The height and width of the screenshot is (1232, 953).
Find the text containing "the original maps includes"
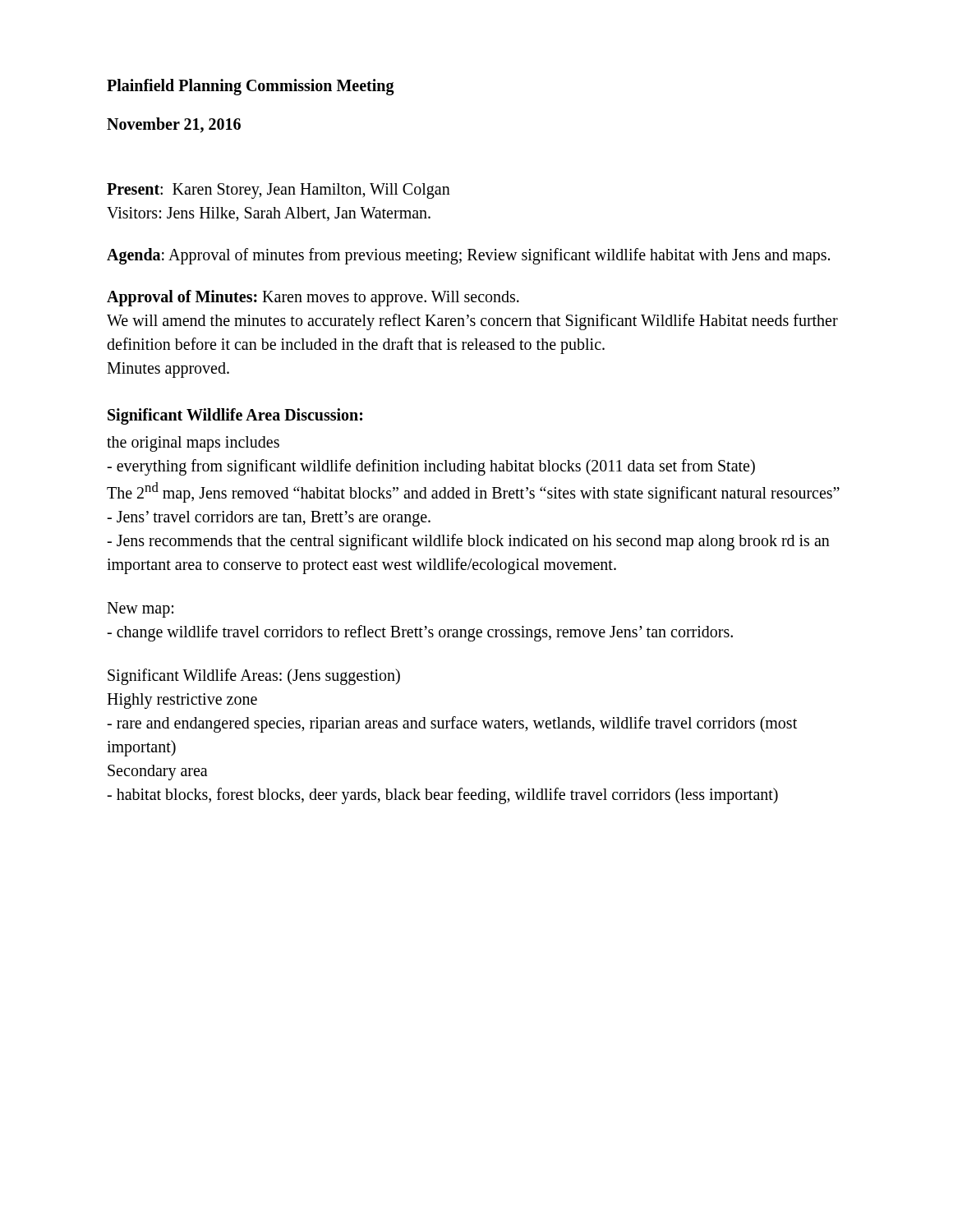[193, 444]
